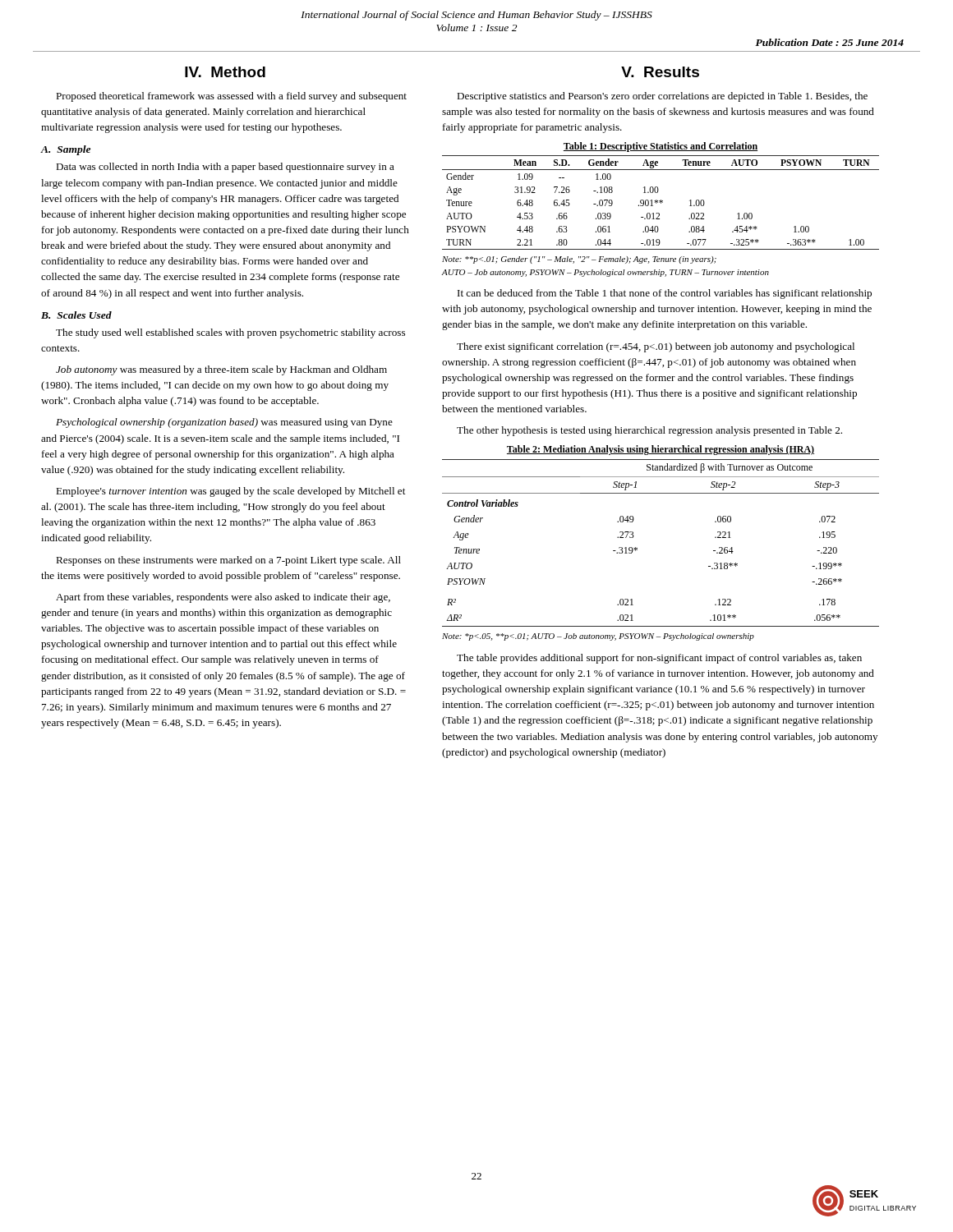The image size is (953, 1232).
Task: Select the text starting "Proposed theoretical framework was assessed"
Action: (224, 111)
